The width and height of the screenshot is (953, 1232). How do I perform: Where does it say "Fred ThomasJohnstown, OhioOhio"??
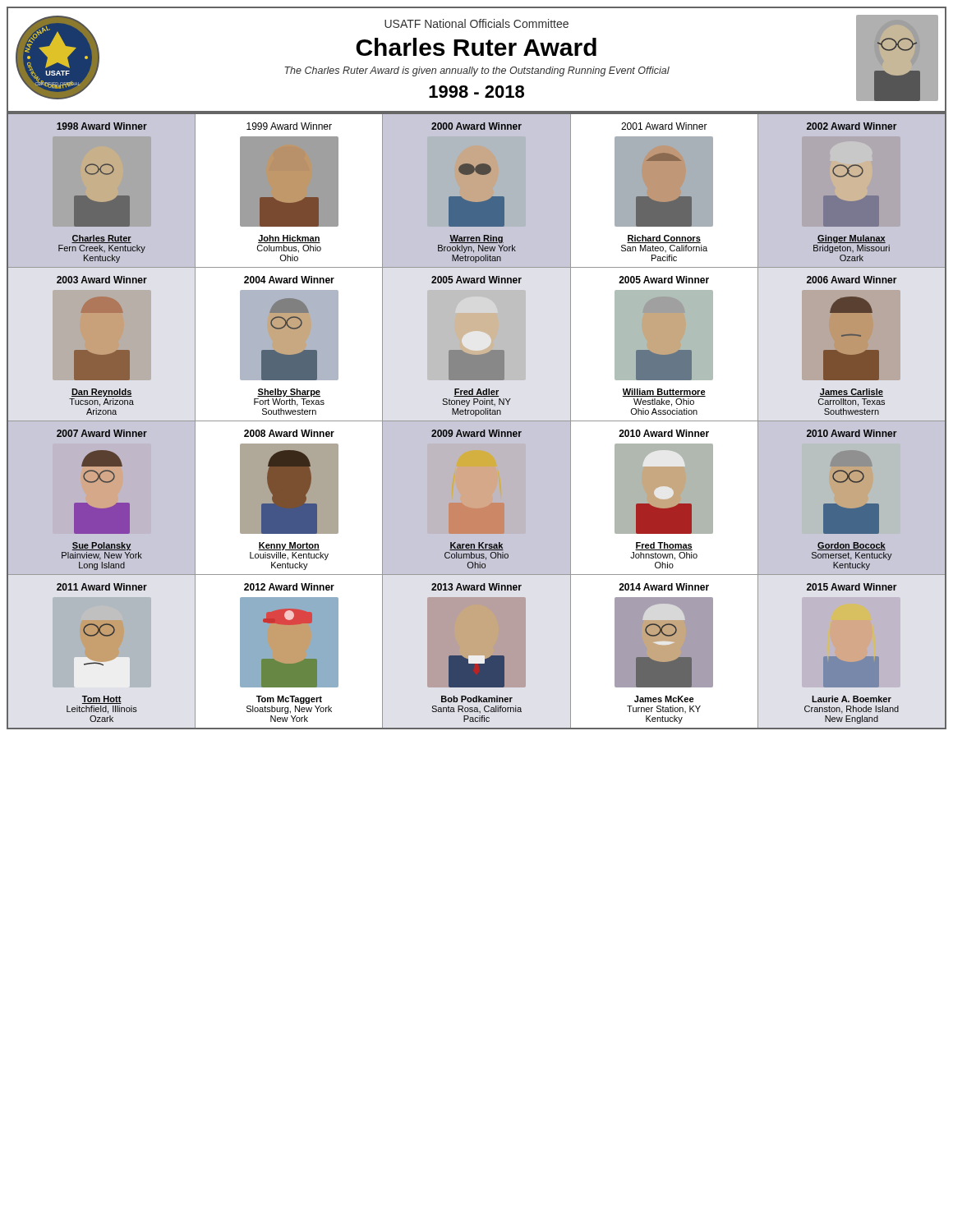(x=664, y=555)
